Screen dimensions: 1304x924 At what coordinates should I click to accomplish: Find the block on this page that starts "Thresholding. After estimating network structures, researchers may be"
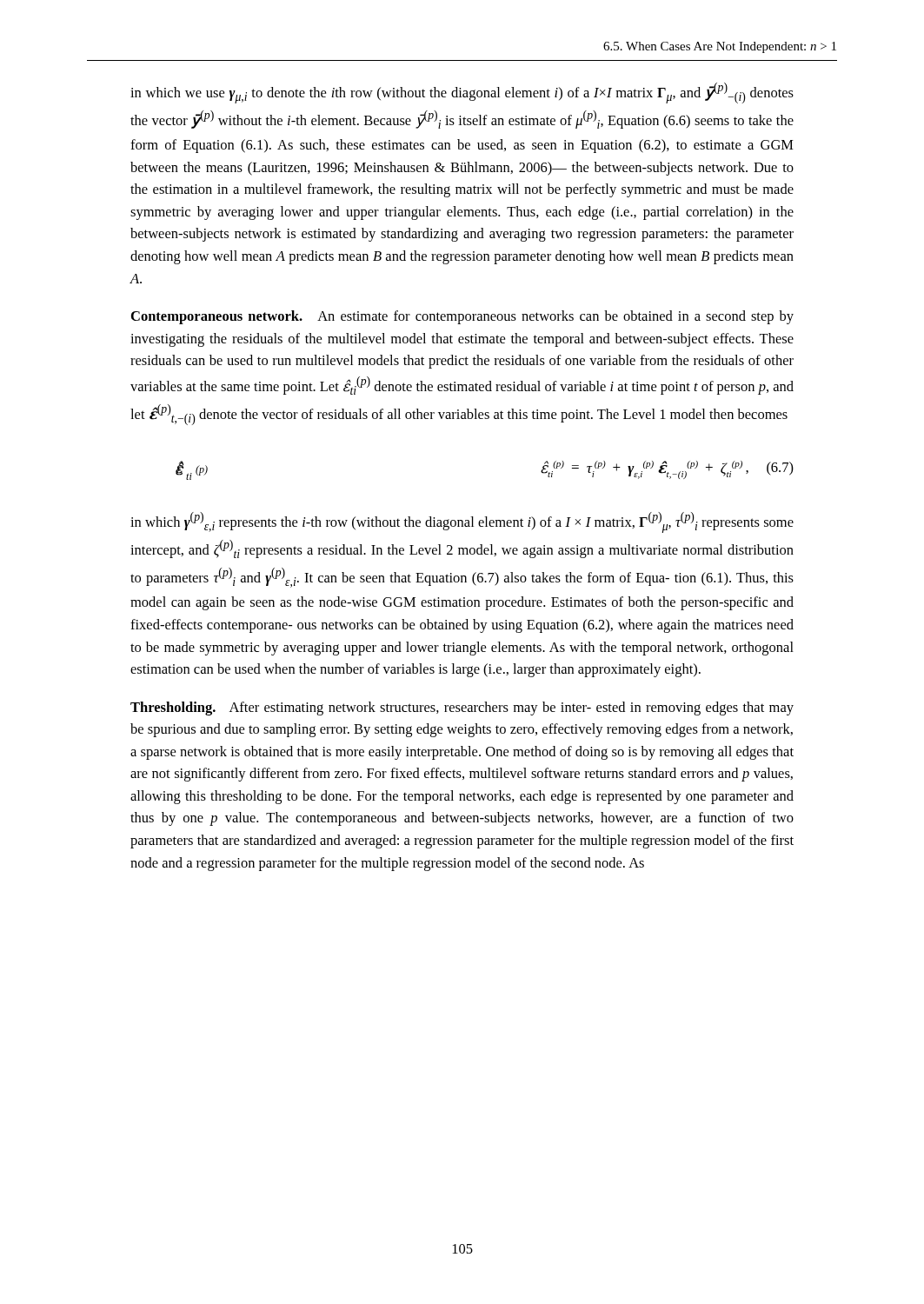point(462,785)
